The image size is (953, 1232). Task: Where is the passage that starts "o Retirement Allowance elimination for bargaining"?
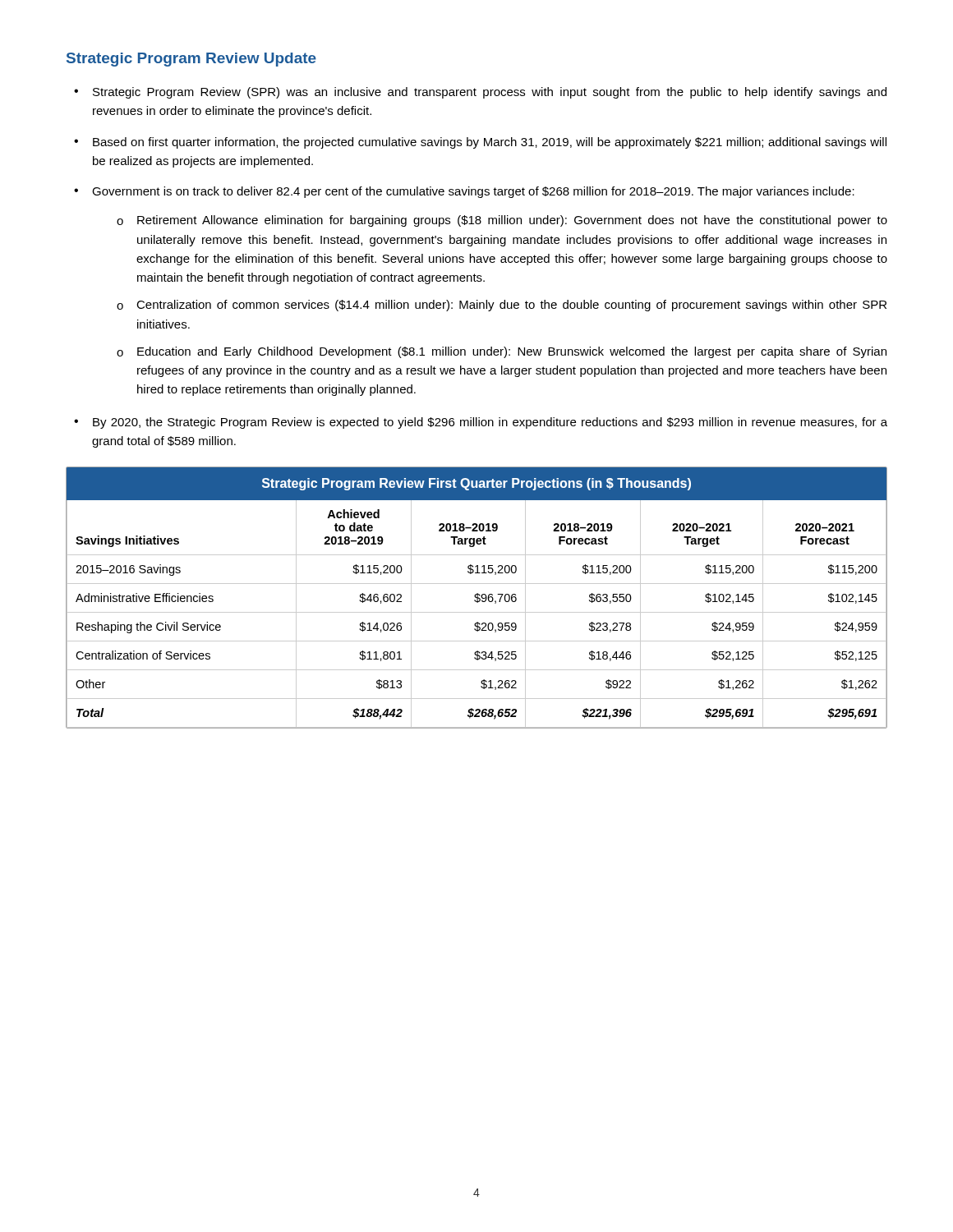point(502,249)
